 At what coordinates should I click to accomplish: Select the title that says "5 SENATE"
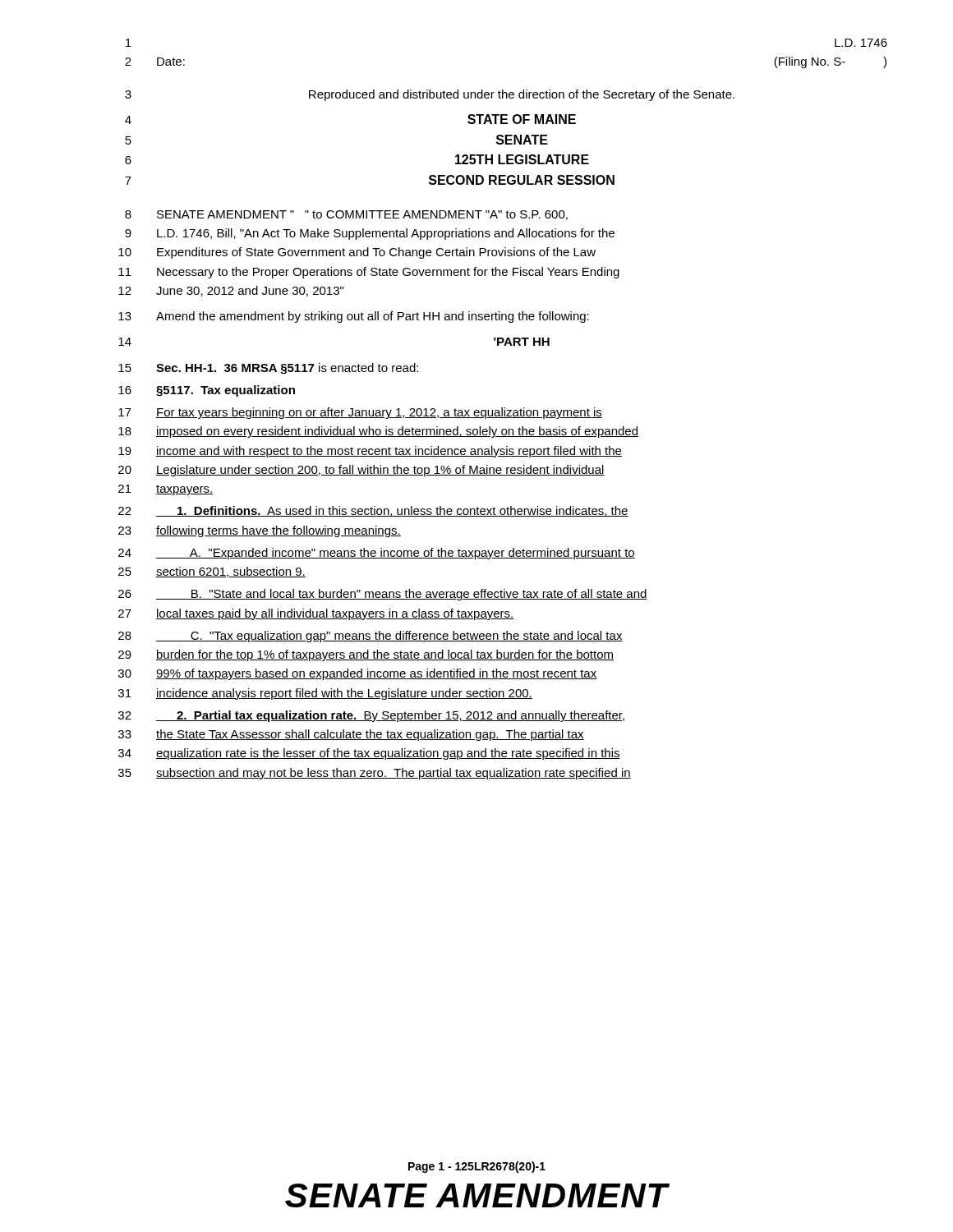click(x=493, y=140)
